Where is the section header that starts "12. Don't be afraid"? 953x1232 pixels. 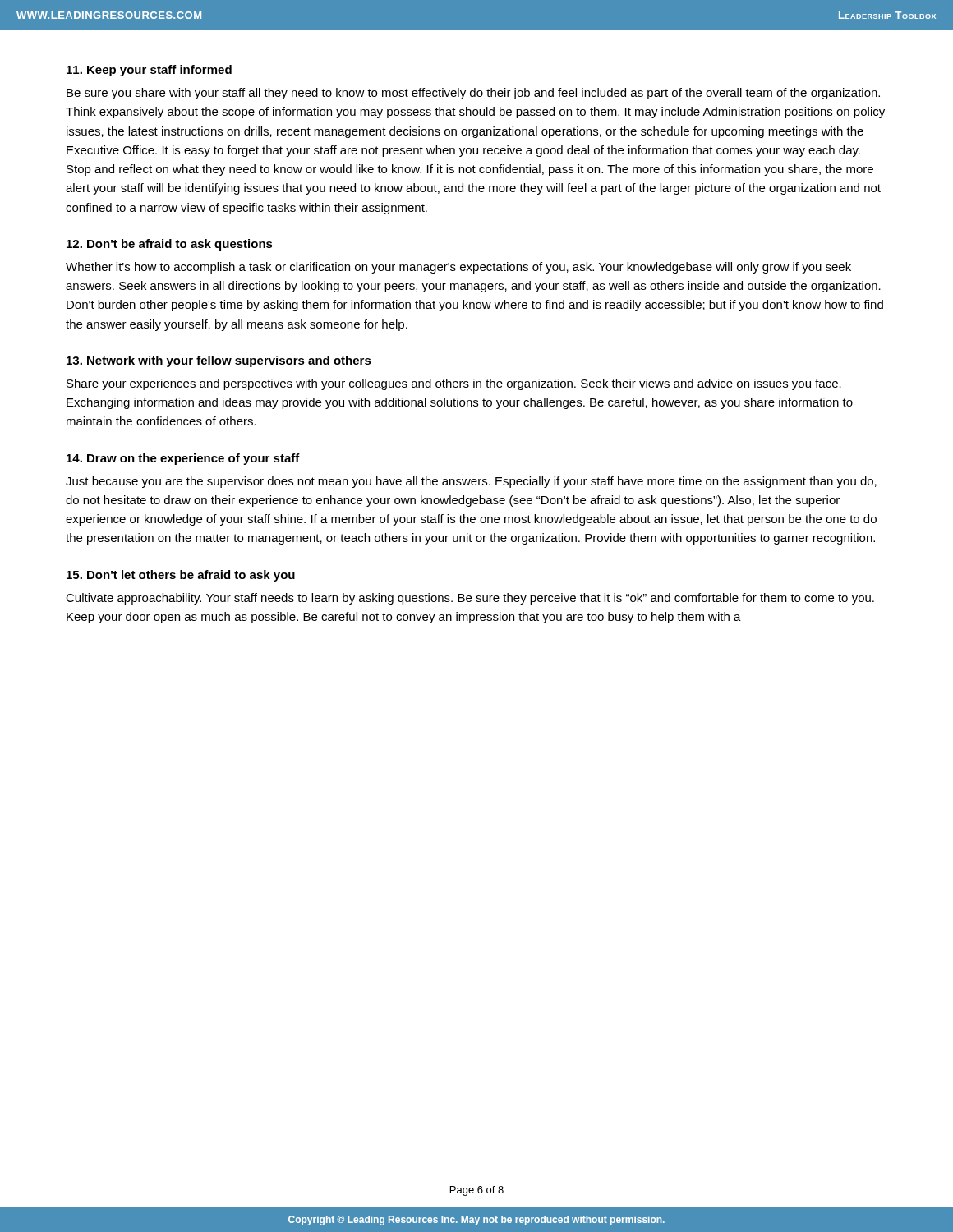pos(169,243)
